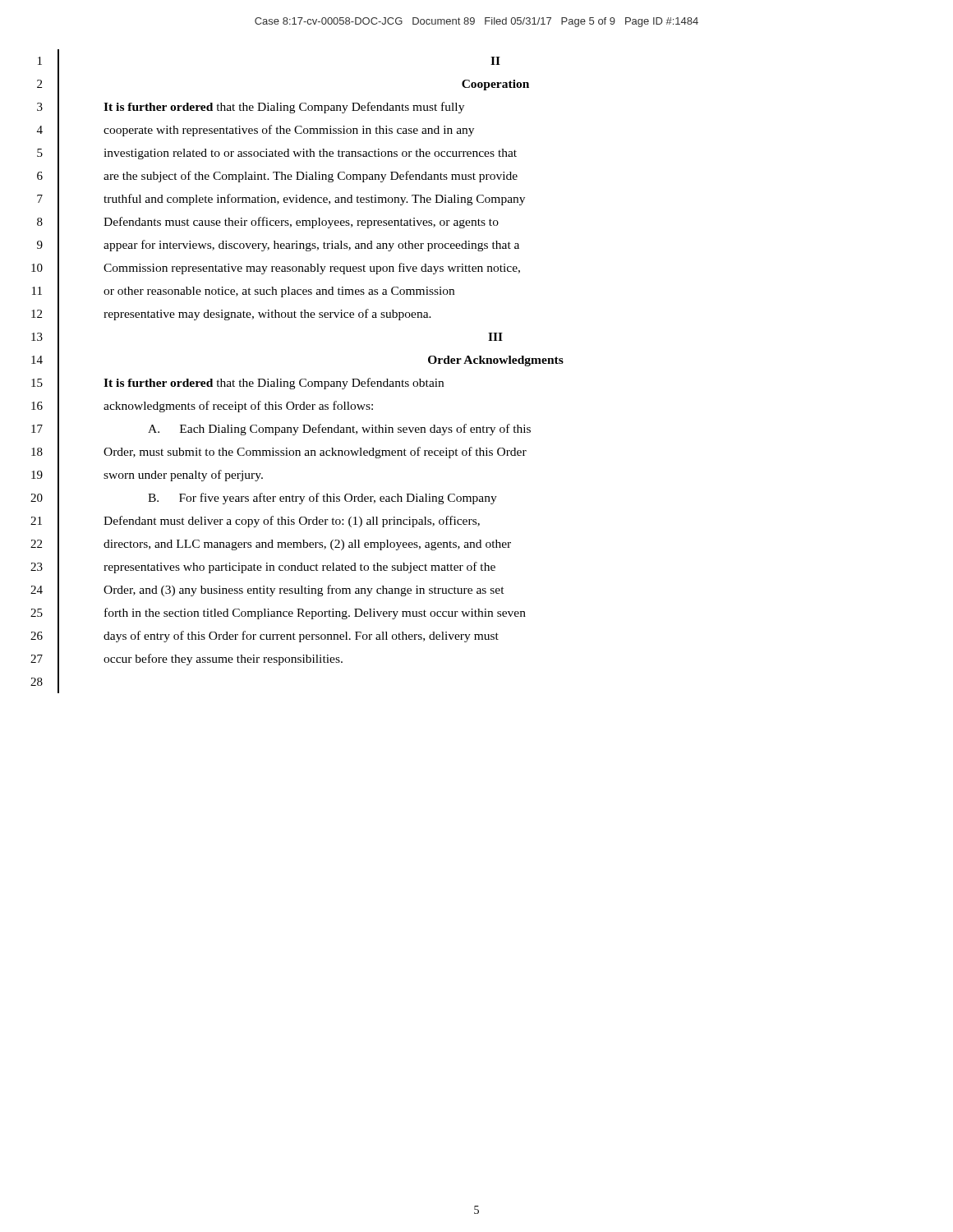Click on the list item that reads "Order, must submit to the Commission an"
The height and width of the screenshot is (1232, 953).
pos(315,451)
